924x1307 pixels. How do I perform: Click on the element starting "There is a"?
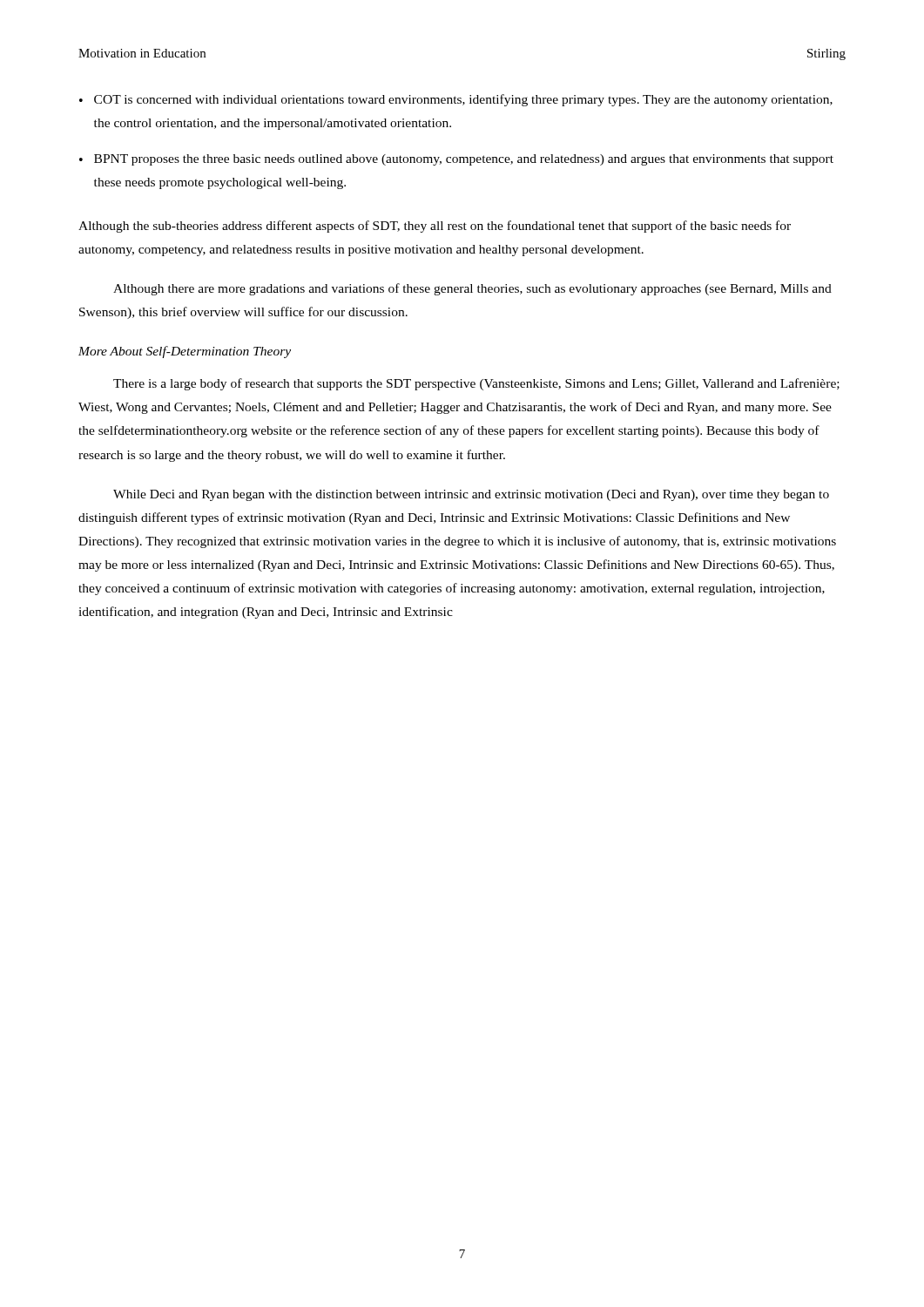[459, 419]
